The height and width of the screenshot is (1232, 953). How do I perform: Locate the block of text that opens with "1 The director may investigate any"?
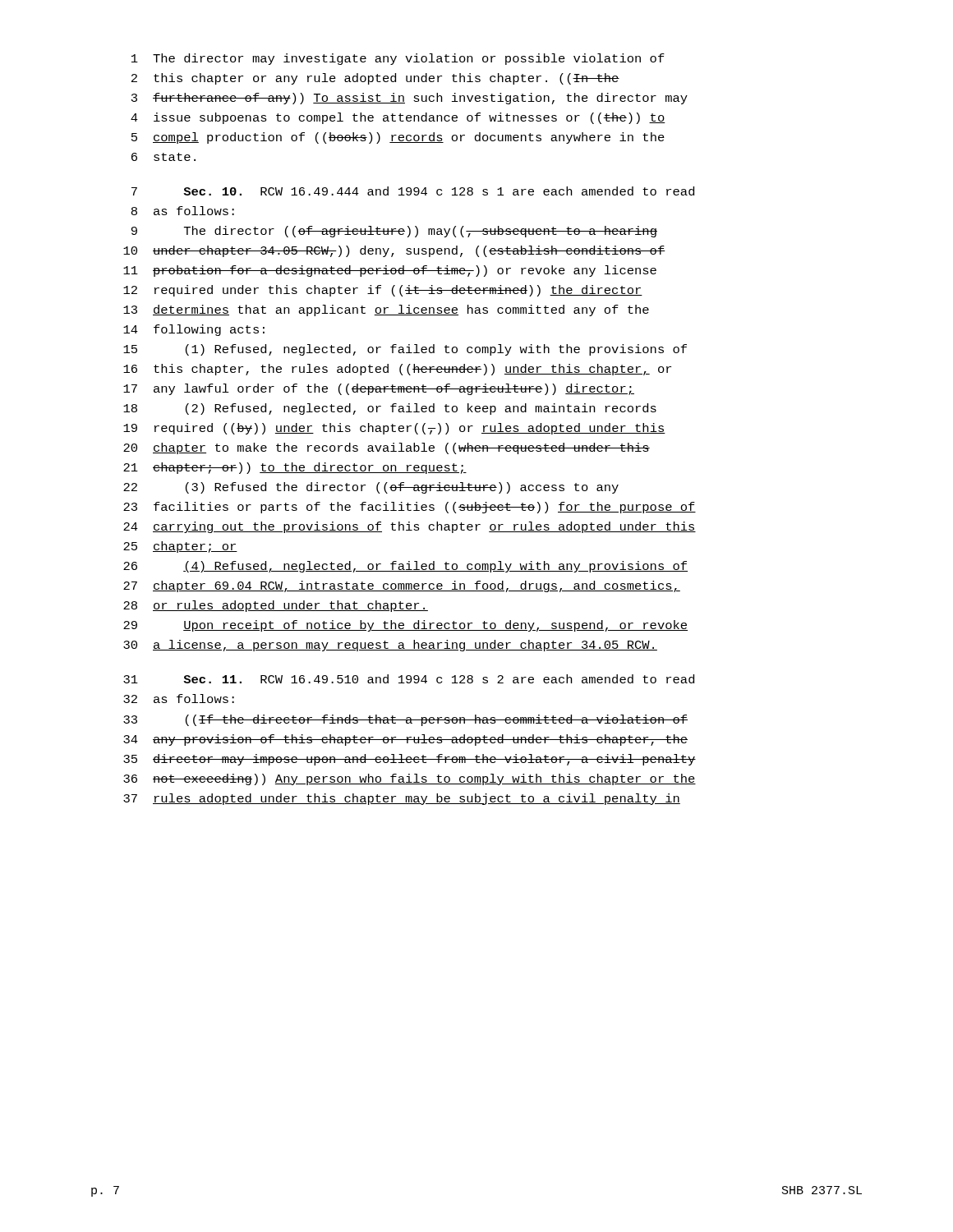pyautogui.click(x=476, y=108)
